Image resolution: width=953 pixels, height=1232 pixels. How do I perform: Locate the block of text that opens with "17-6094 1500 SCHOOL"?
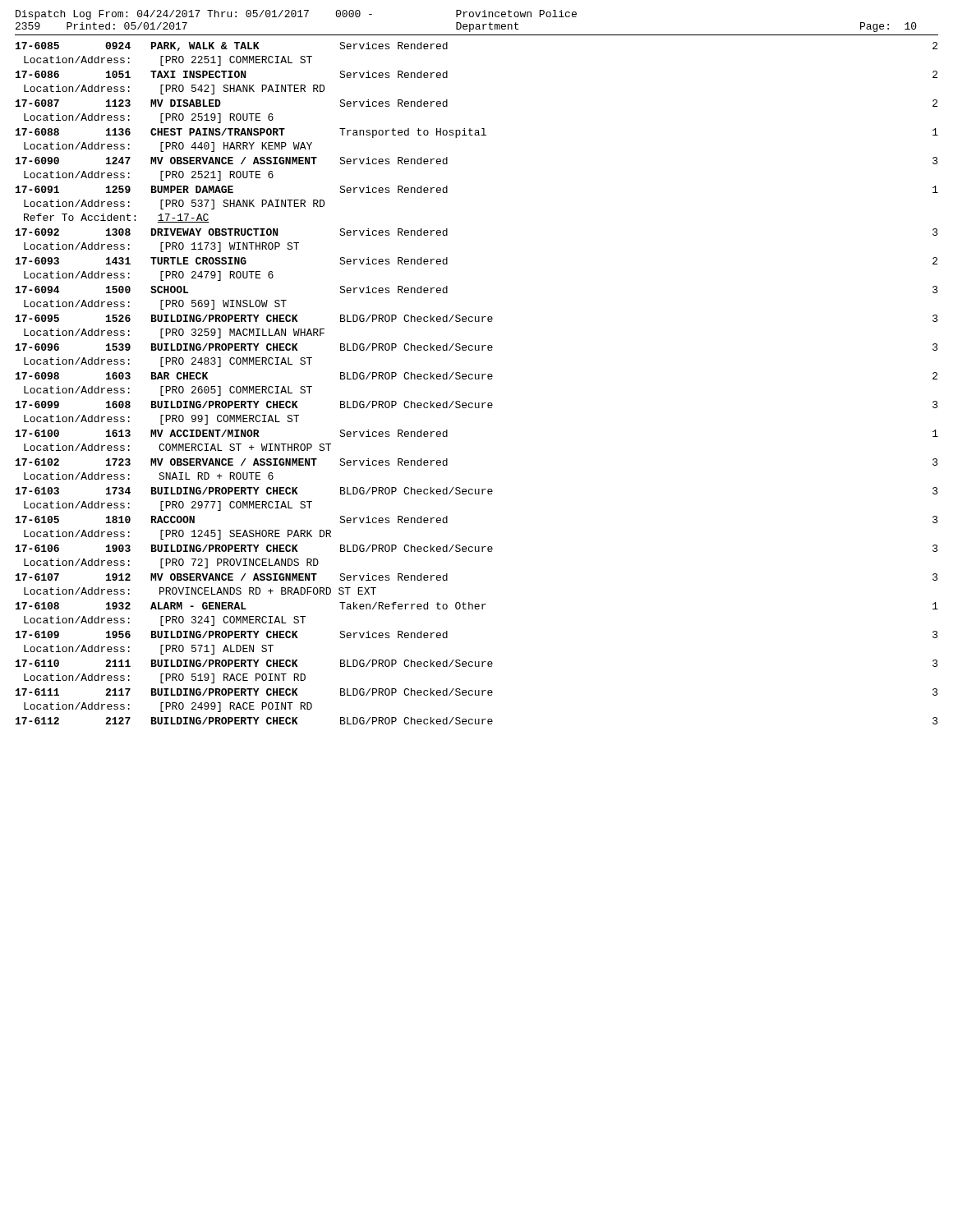pos(37,290)
